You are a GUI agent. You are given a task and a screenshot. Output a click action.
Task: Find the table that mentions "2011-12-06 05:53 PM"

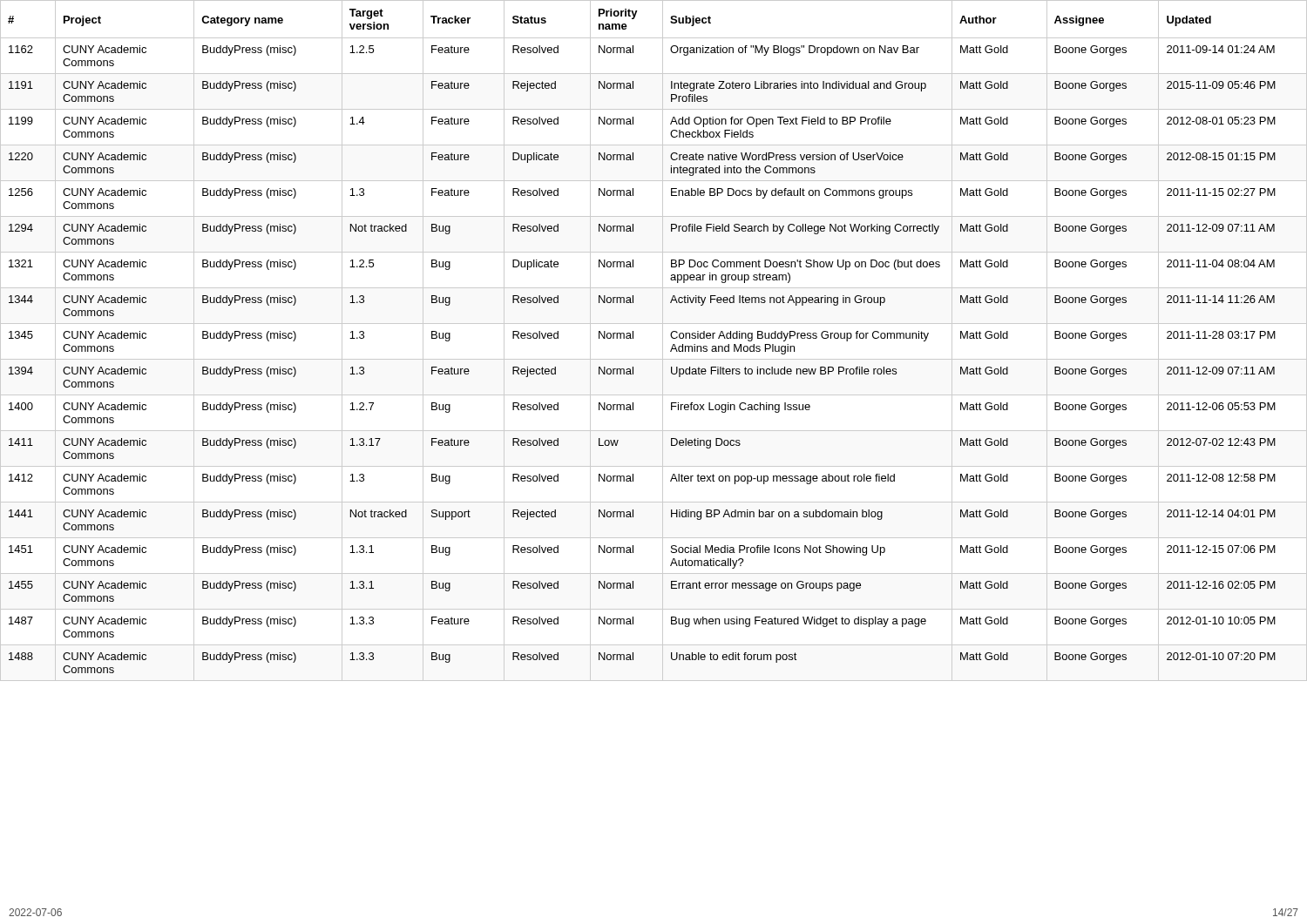654,340
